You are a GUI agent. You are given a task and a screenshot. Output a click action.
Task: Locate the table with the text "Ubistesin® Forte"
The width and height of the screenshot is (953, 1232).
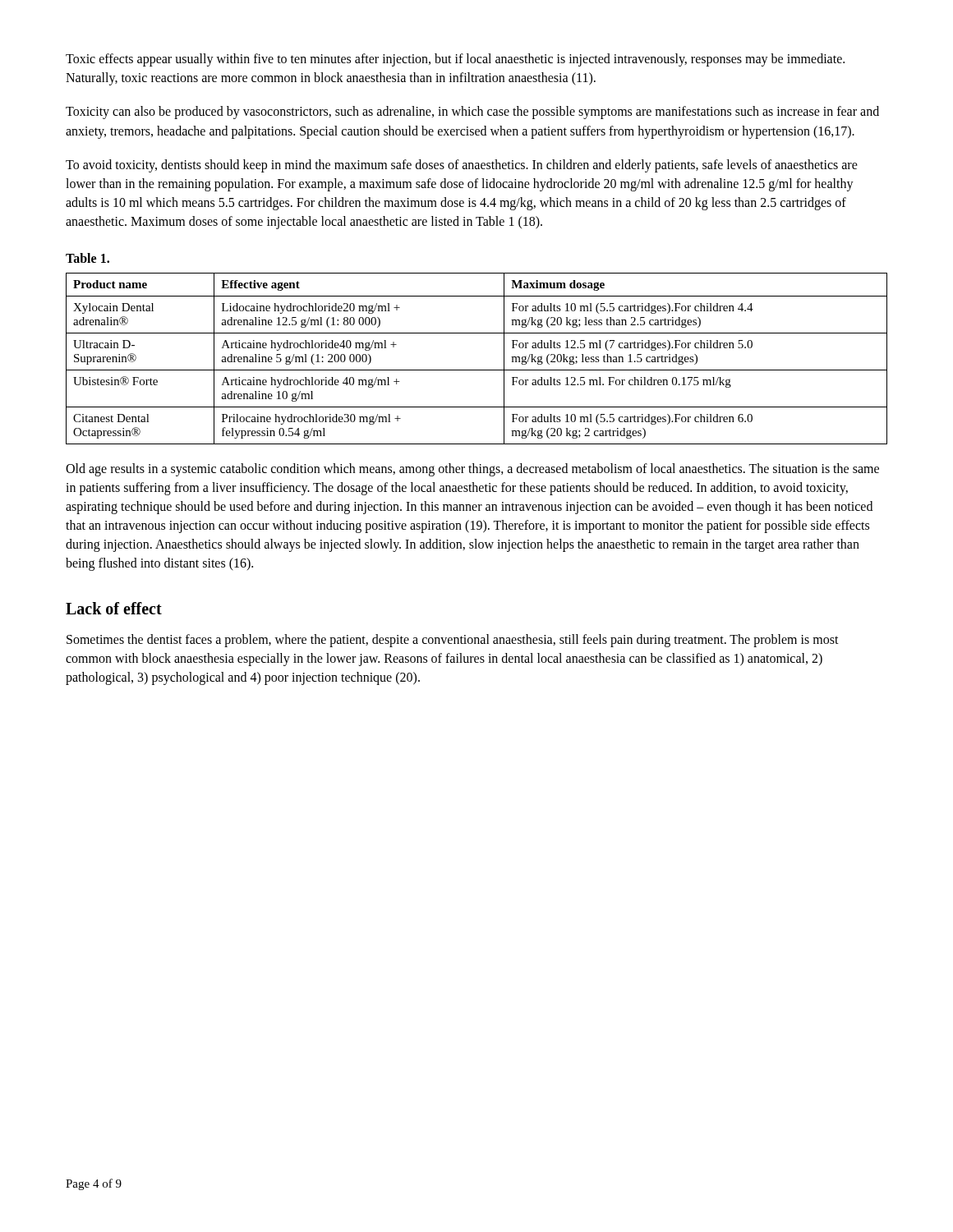coord(476,358)
